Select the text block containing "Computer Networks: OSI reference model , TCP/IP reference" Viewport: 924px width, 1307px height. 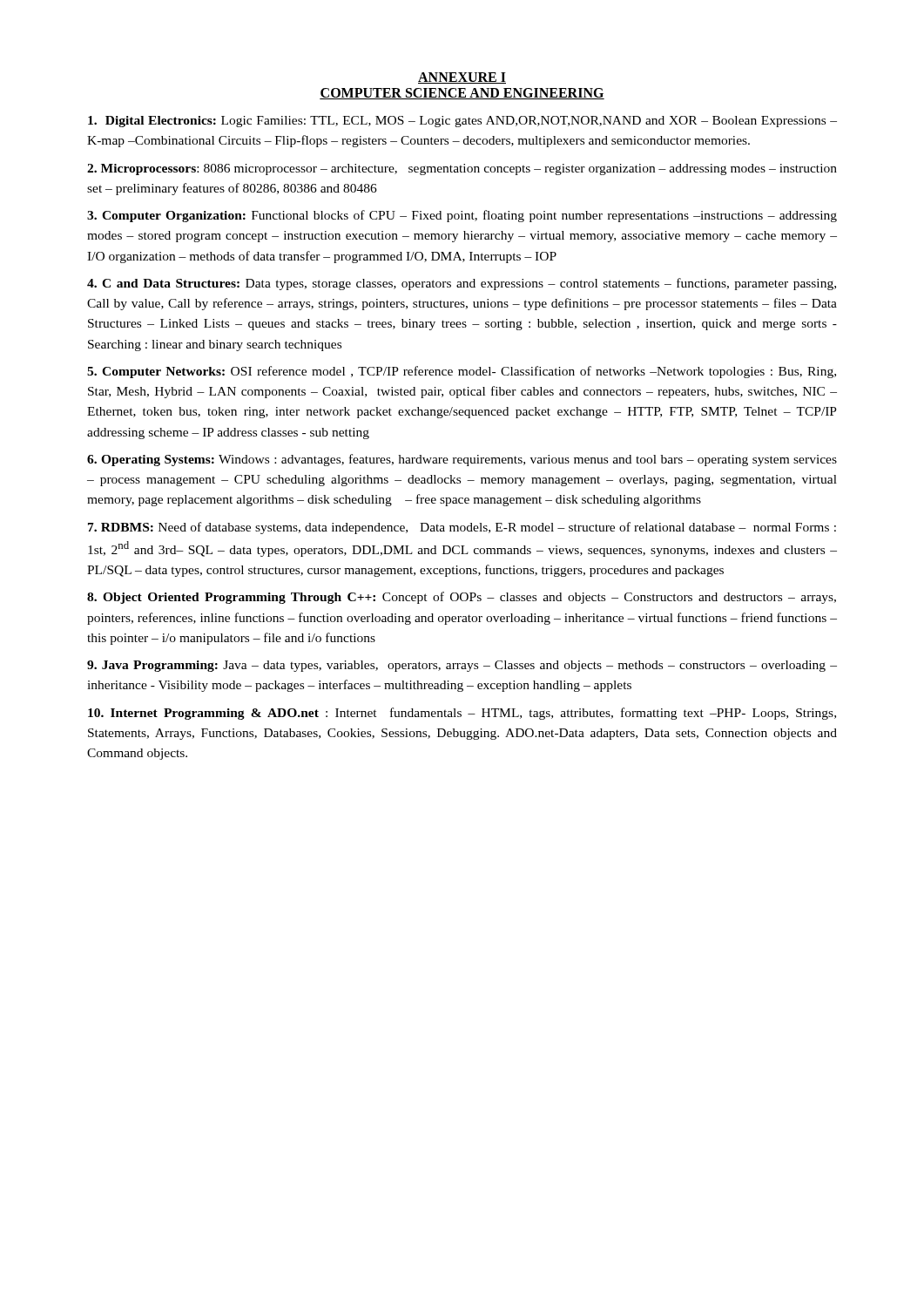pyautogui.click(x=462, y=401)
